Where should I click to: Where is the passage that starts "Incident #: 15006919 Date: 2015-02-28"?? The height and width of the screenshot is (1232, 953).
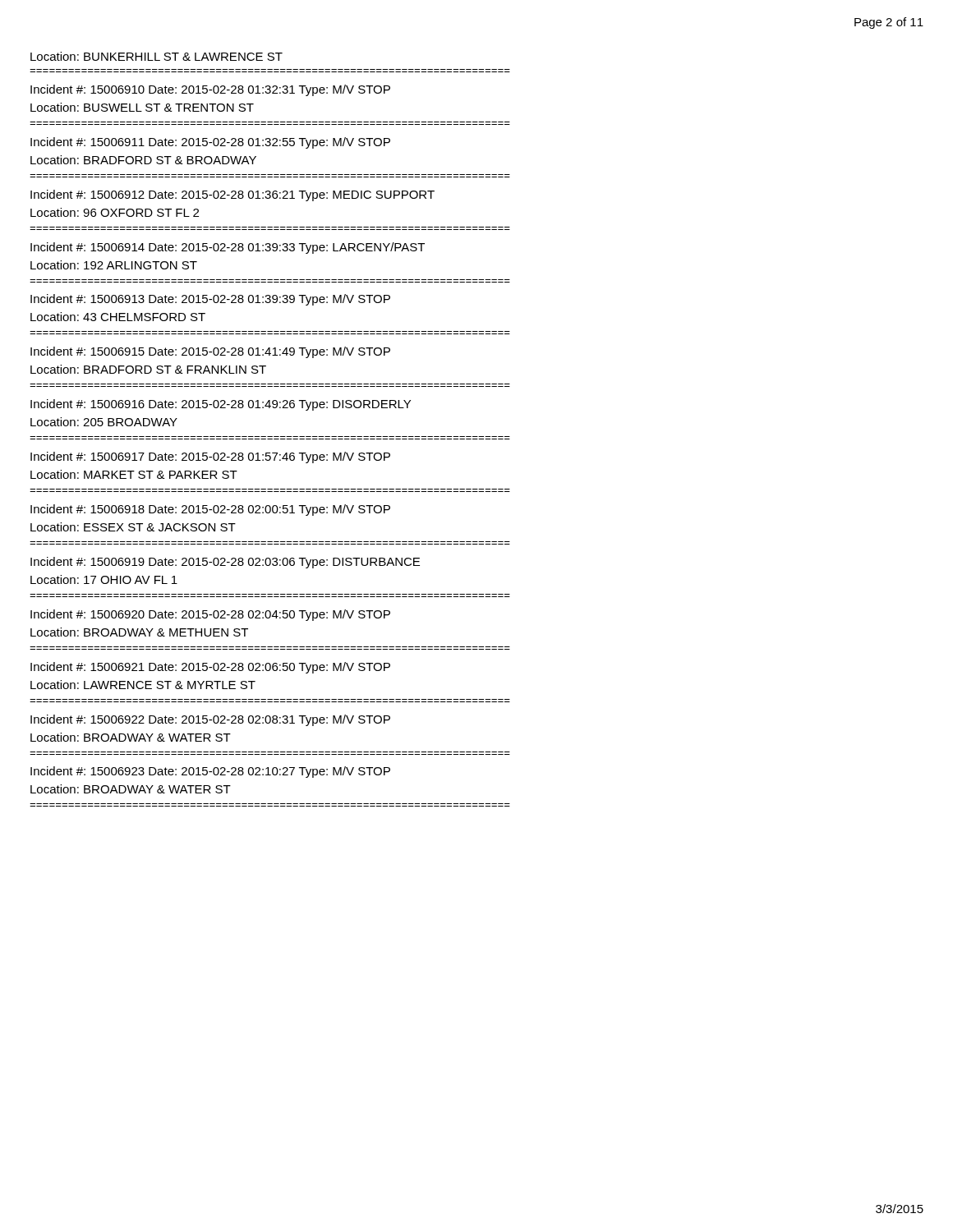point(225,563)
